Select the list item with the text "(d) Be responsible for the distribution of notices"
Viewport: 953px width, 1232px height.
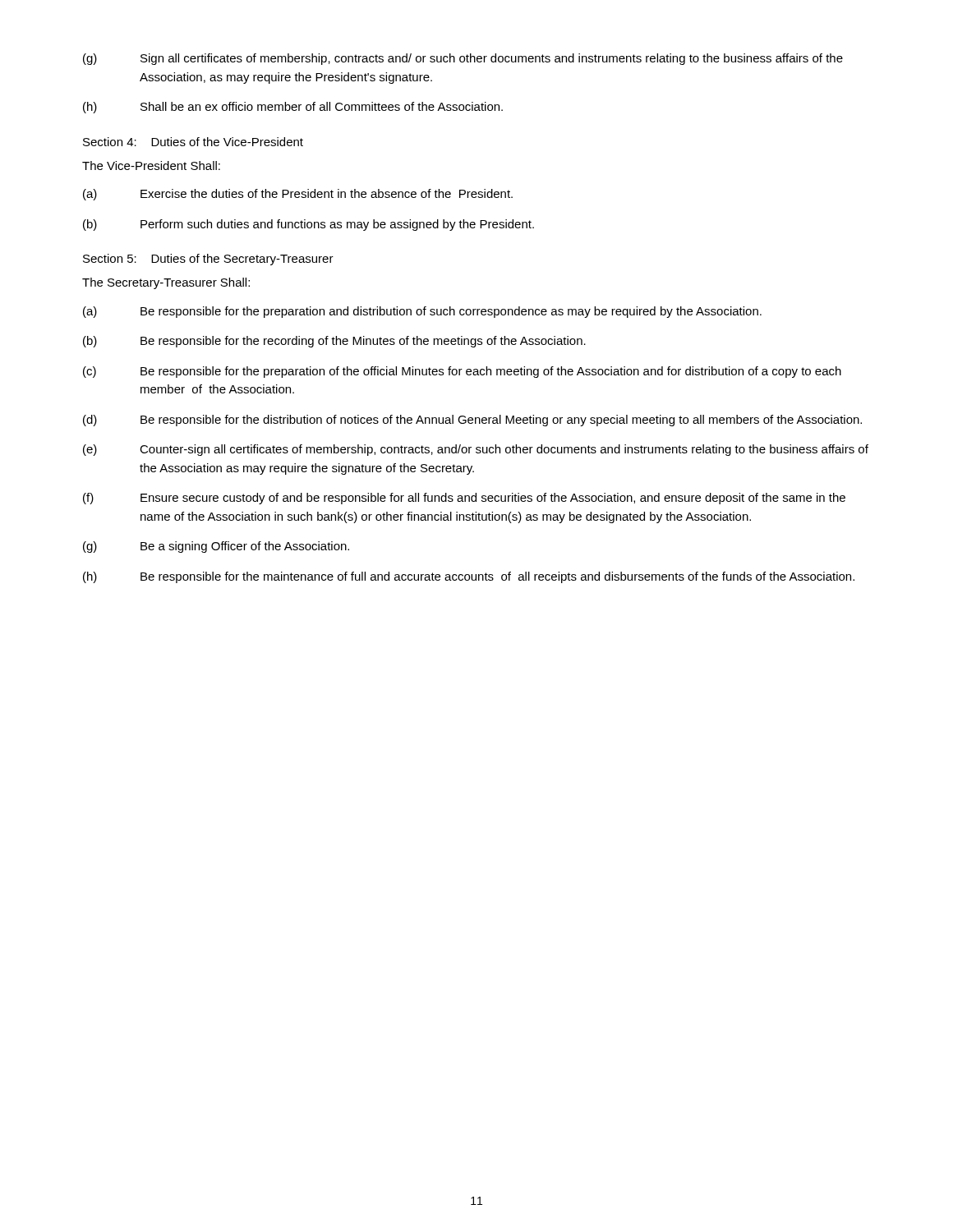click(x=476, y=419)
